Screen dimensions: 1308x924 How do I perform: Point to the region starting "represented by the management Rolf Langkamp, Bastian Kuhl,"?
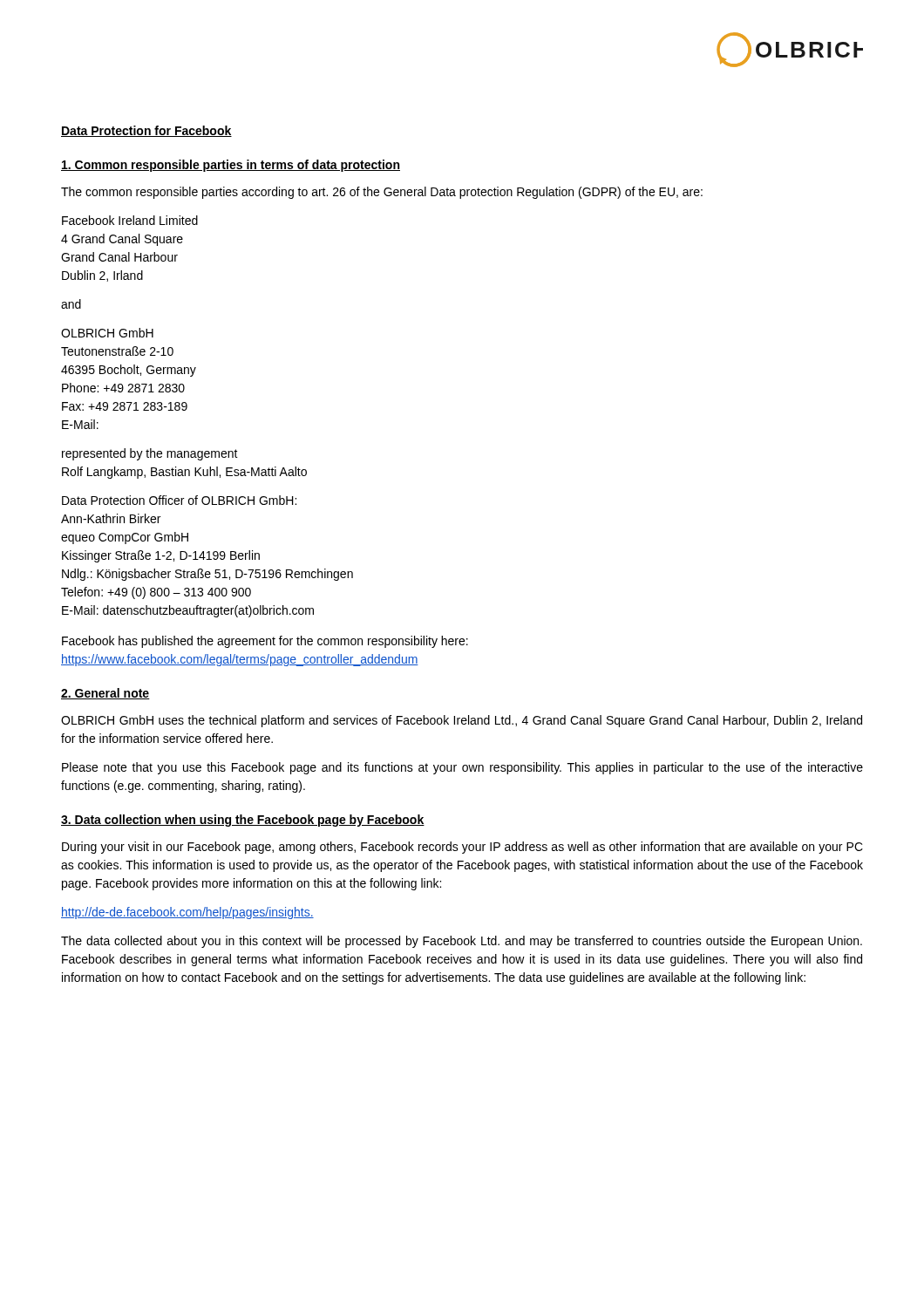pyautogui.click(x=150, y=454)
